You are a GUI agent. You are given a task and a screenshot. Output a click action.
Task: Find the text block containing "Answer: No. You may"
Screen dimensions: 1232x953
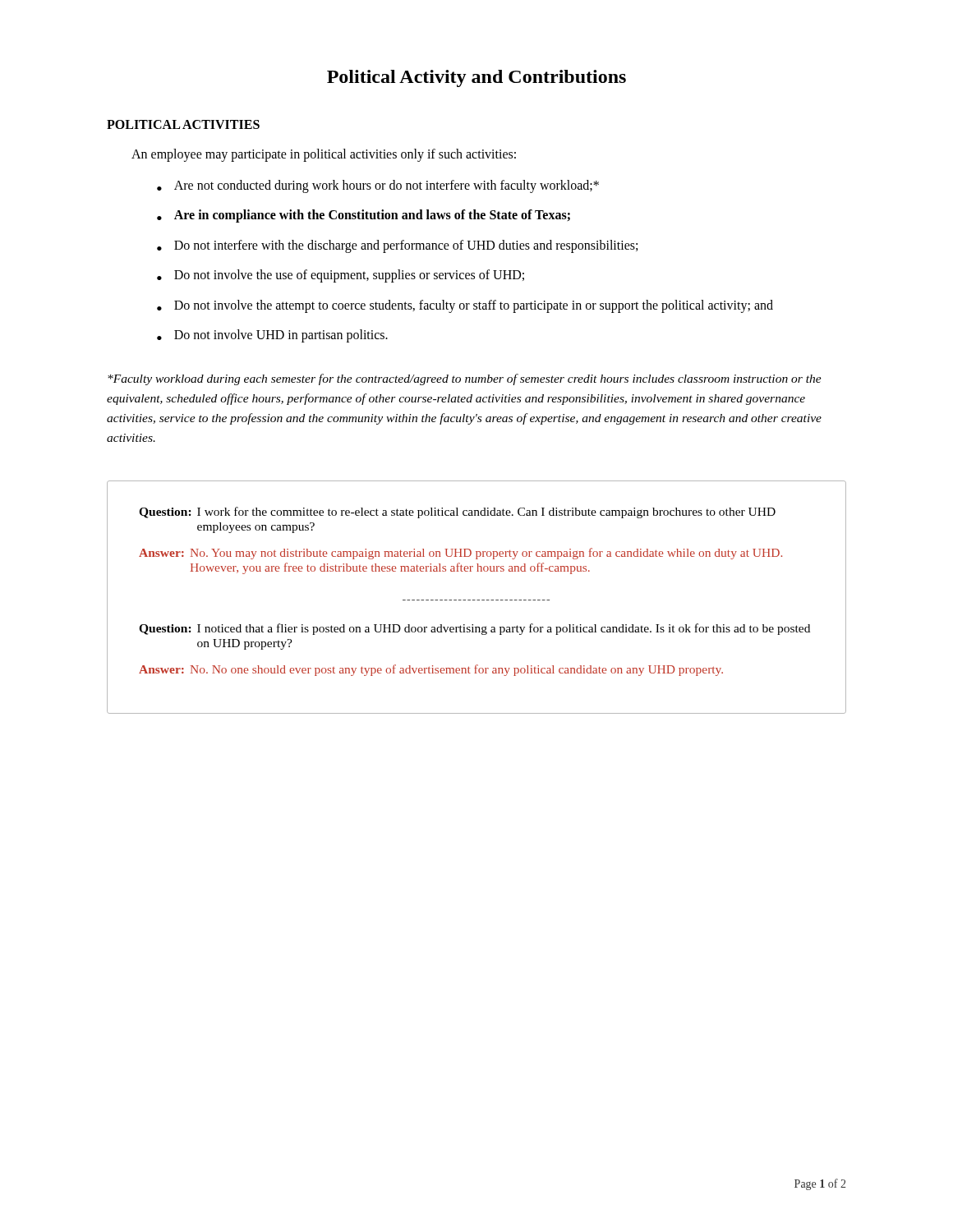click(476, 560)
